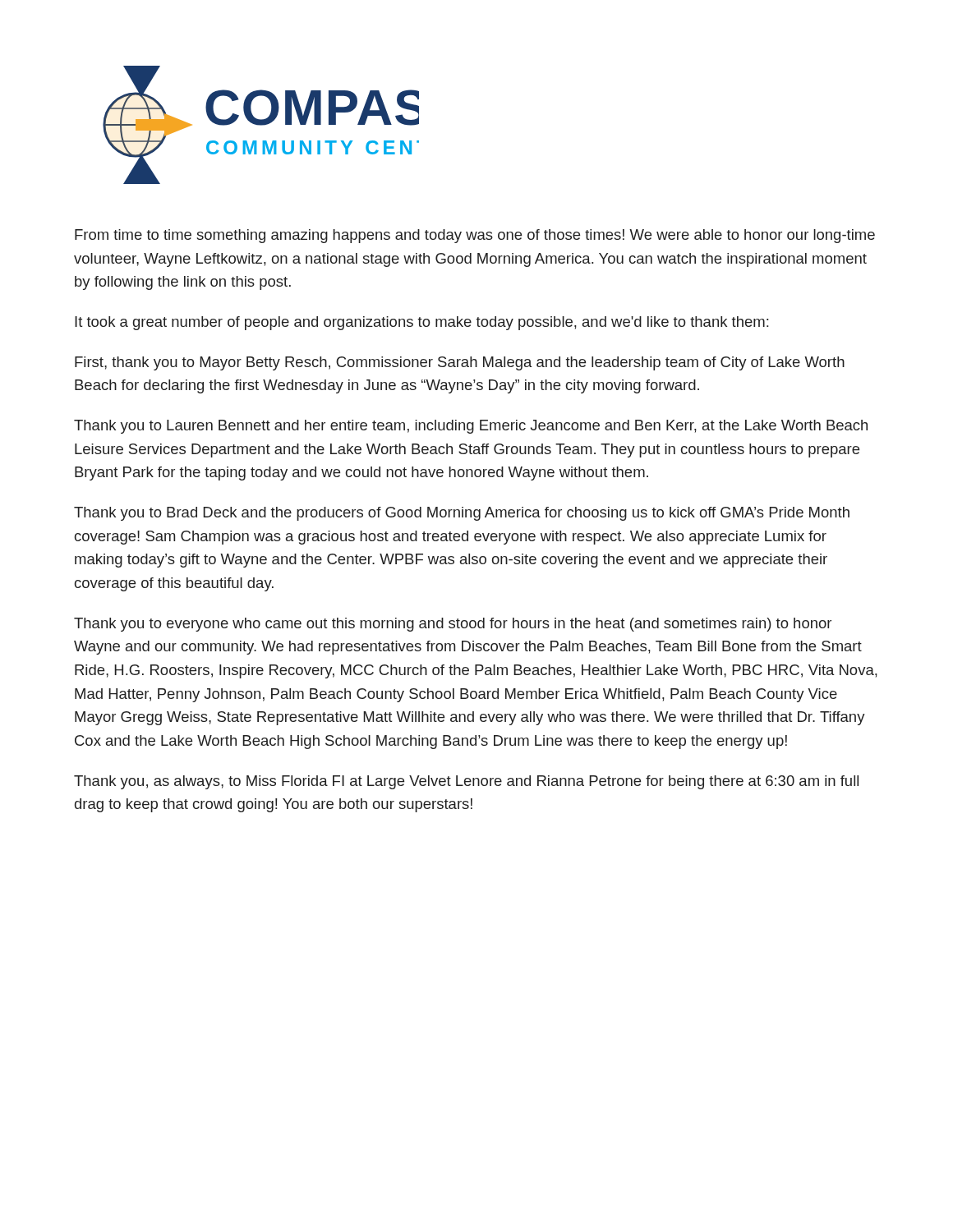This screenshot has width=953, height=1232.
Task: Locate the block starting "Thank you to everyone who came"
Action: click(476, 682)
